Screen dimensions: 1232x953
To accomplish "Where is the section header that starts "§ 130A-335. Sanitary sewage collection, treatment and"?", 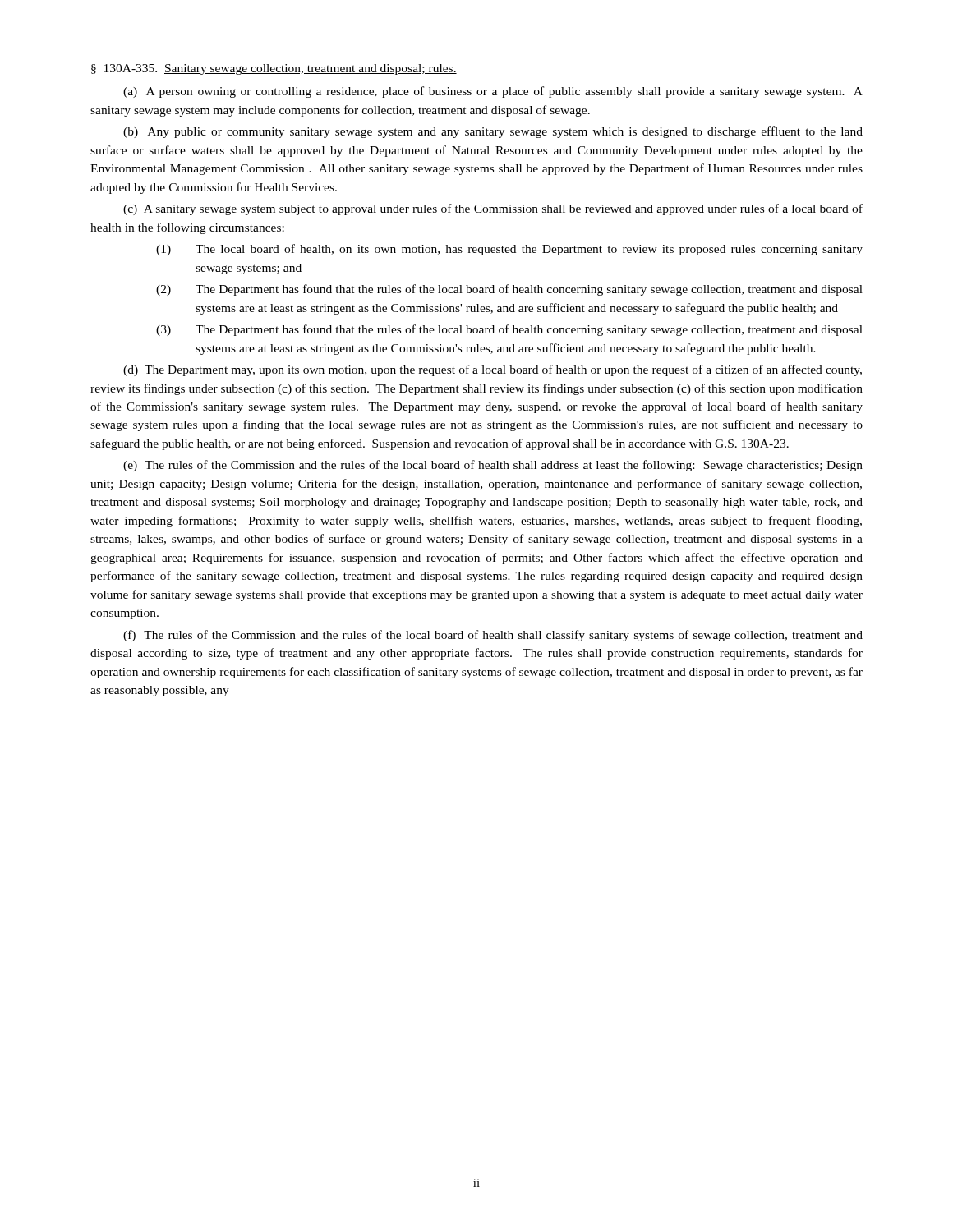I will (273, 68).
